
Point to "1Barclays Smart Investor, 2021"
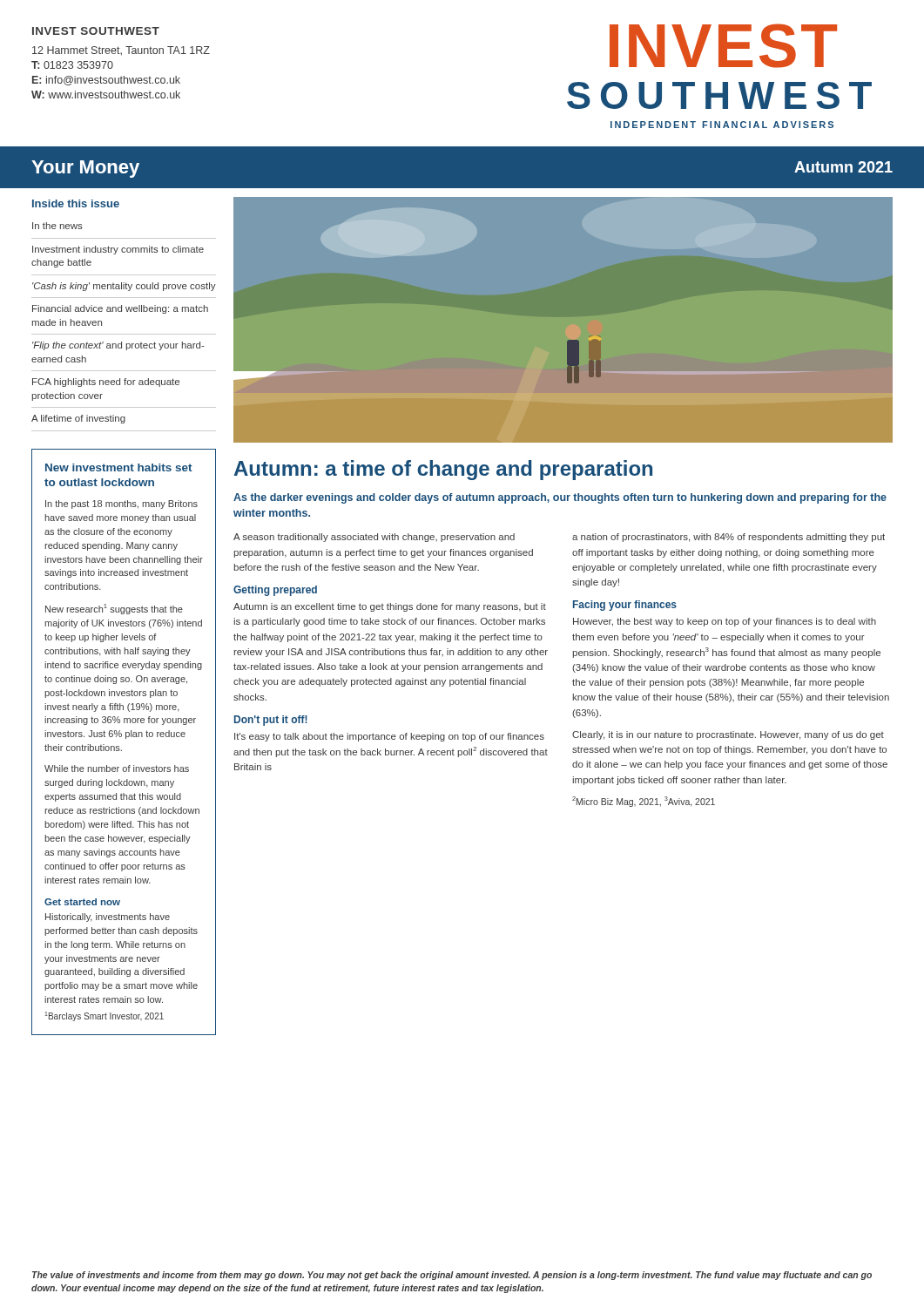pyautogui.click(x=104, y=1016)
